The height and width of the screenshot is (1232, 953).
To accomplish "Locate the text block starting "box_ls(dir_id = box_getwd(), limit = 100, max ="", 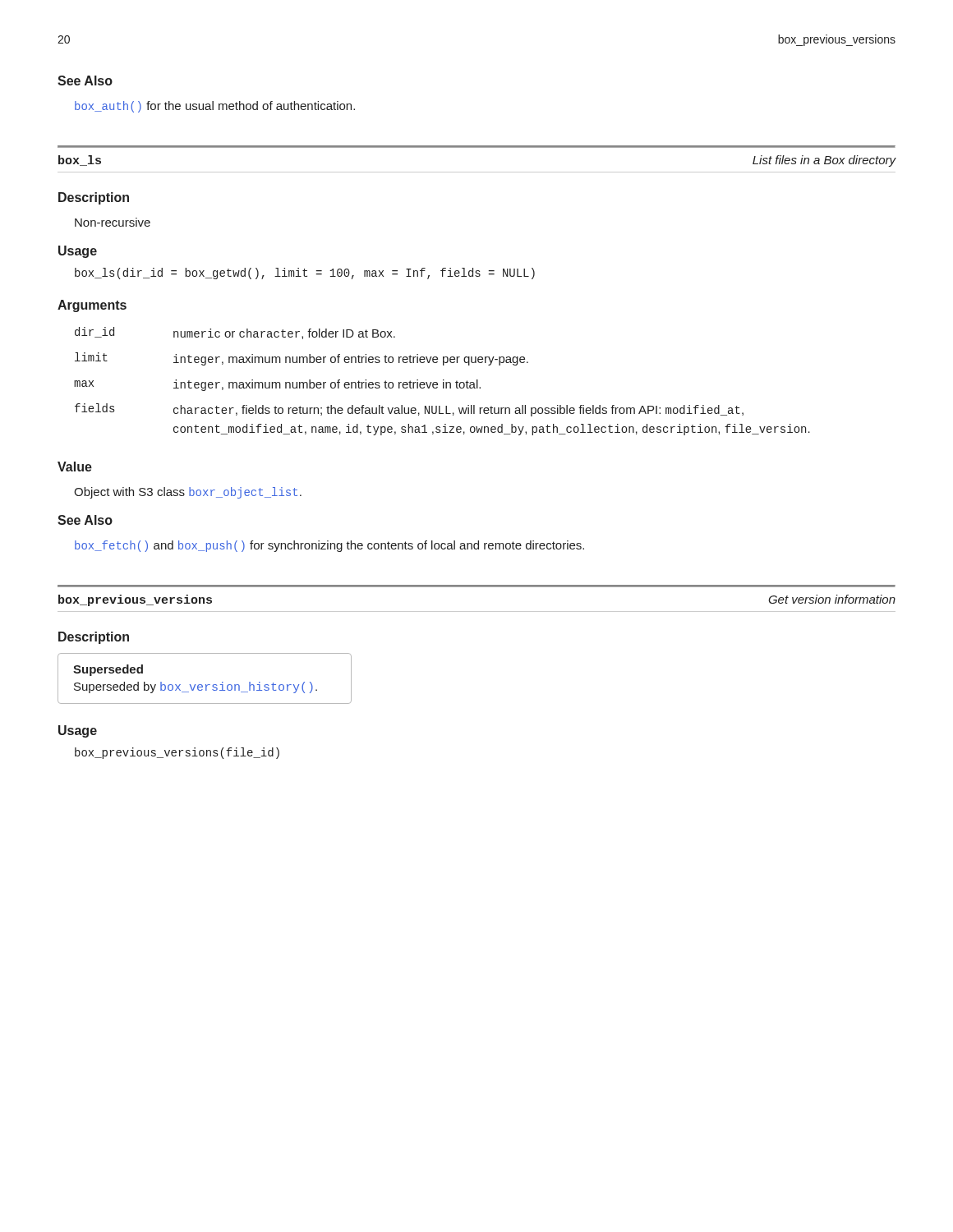I will coord(485,273).
